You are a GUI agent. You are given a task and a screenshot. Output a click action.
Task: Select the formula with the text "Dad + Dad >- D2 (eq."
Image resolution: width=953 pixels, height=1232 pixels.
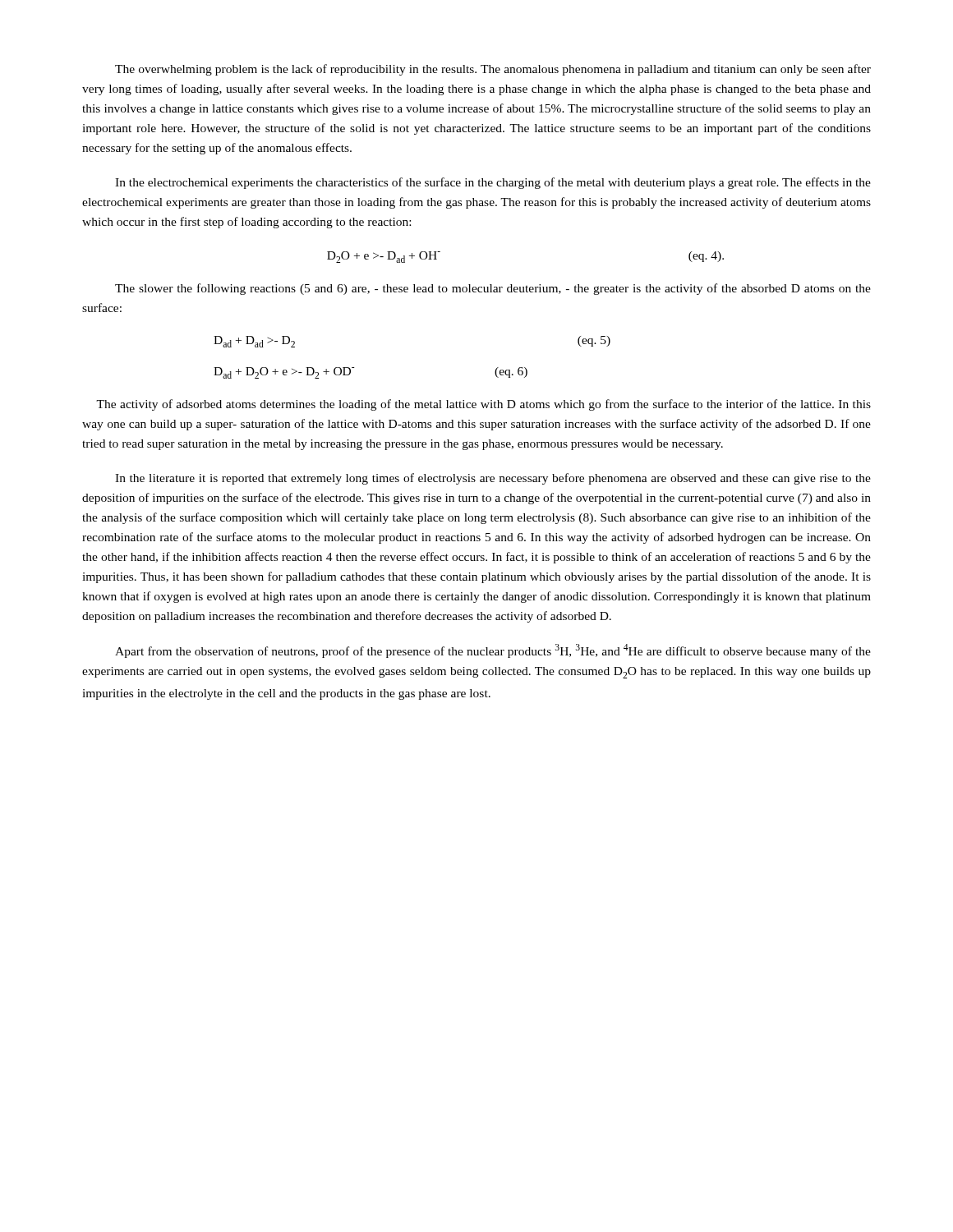click(254, 340)
